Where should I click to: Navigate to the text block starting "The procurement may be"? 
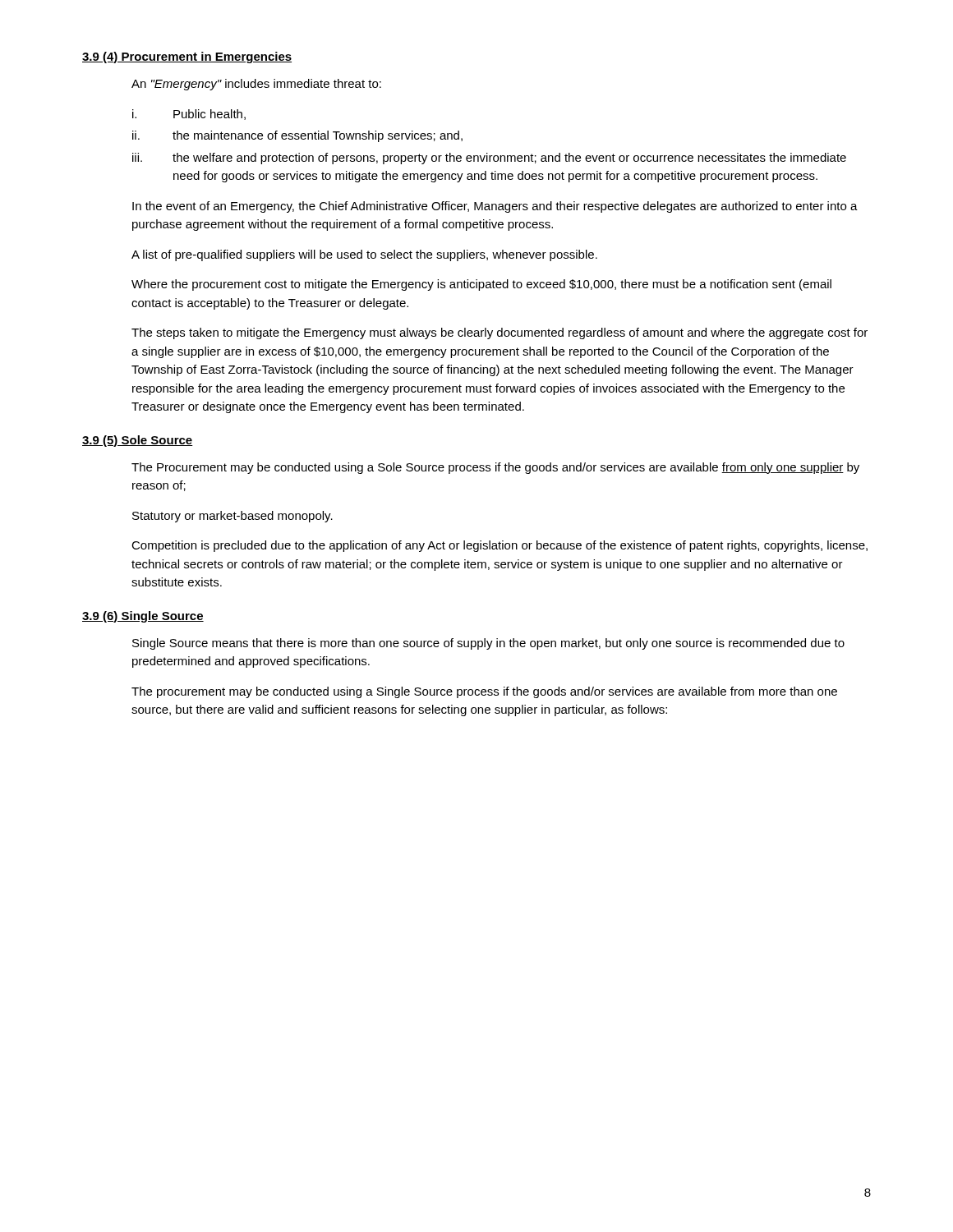485,700
